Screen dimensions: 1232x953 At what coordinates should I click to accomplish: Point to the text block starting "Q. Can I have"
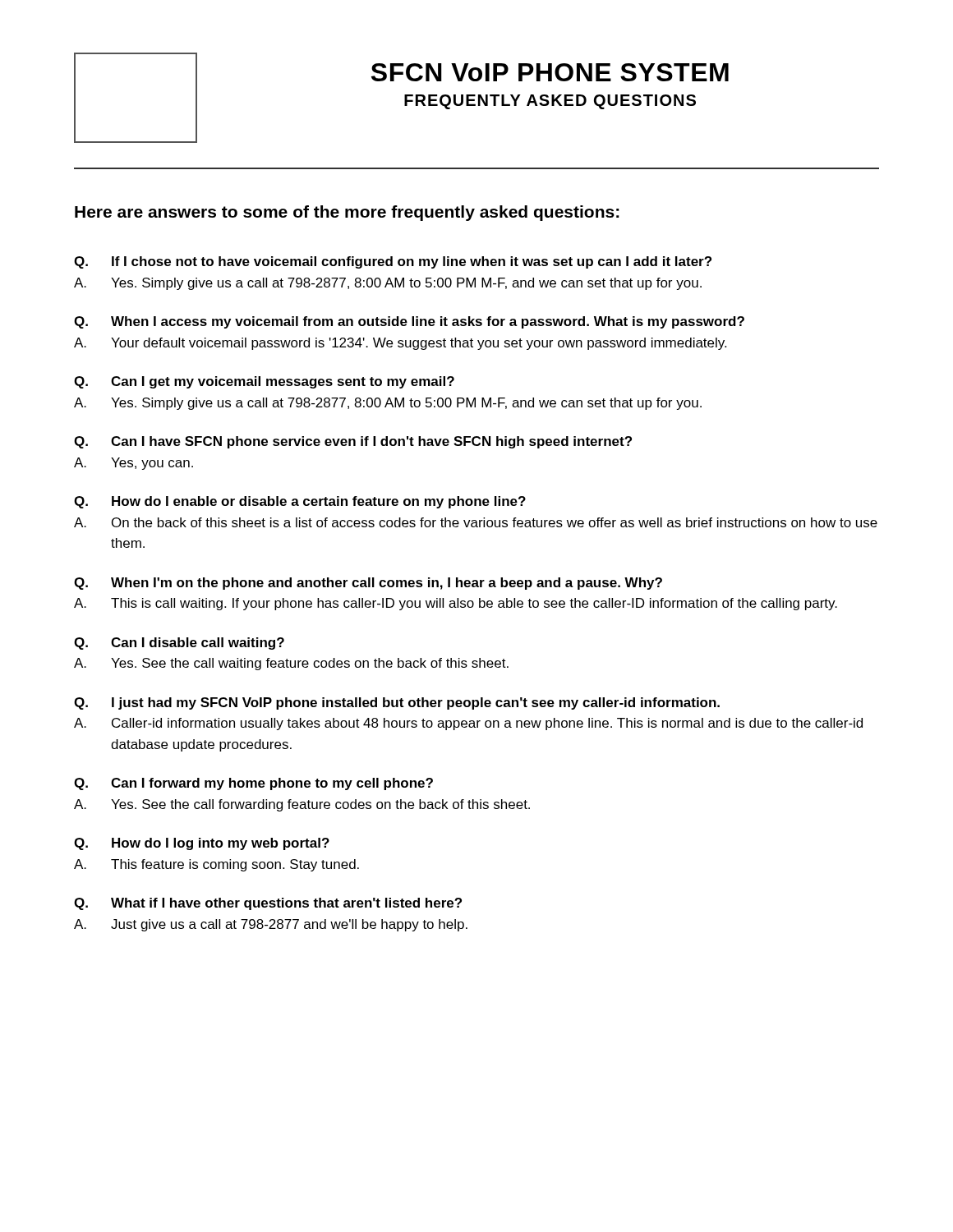(x=476, y=452)
